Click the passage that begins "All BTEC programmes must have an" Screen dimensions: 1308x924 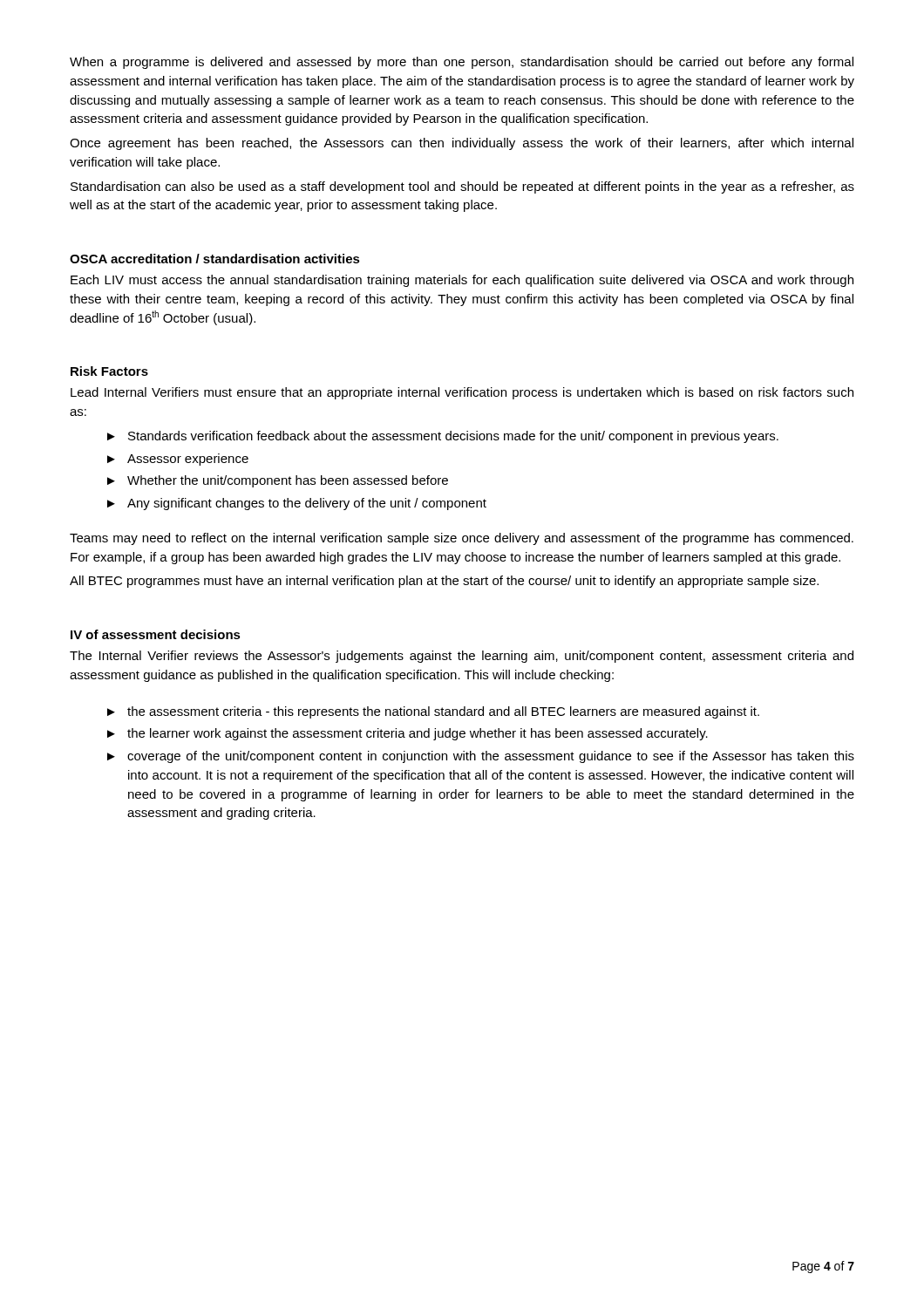point(445,581)
